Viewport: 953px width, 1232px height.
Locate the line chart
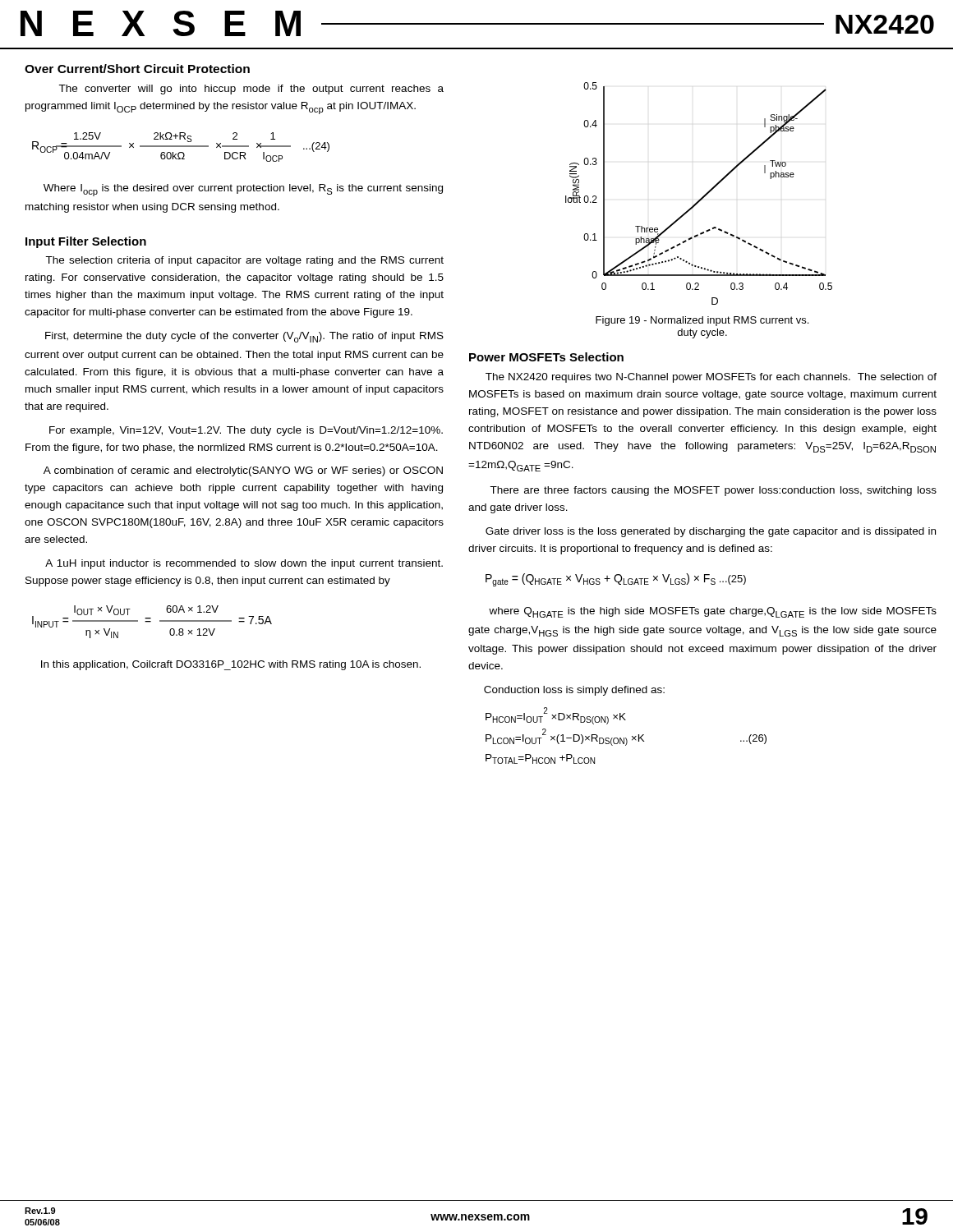click(x=702, y=186)
